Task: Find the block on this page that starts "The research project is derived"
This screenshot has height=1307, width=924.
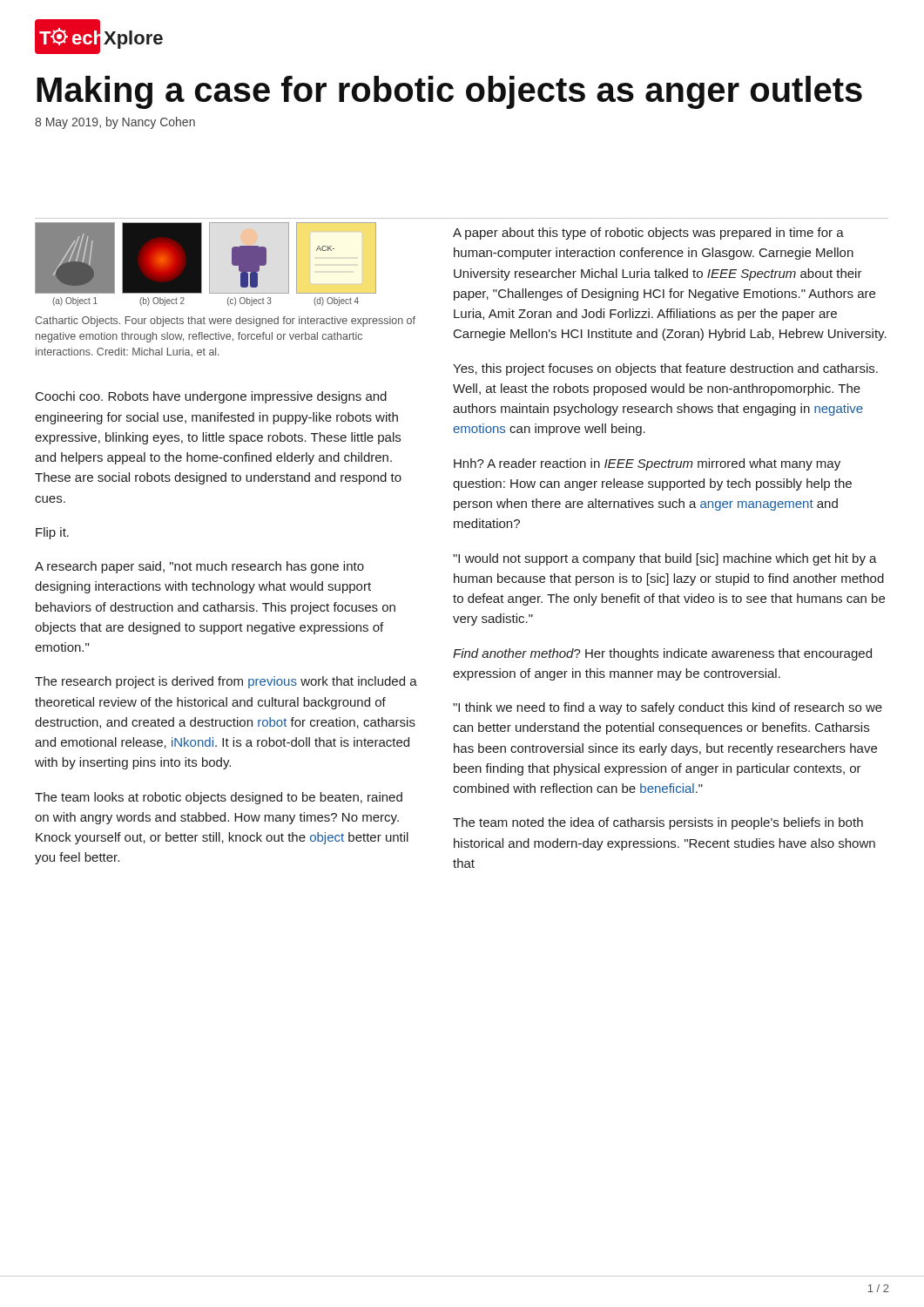Action: click(226, 722)
